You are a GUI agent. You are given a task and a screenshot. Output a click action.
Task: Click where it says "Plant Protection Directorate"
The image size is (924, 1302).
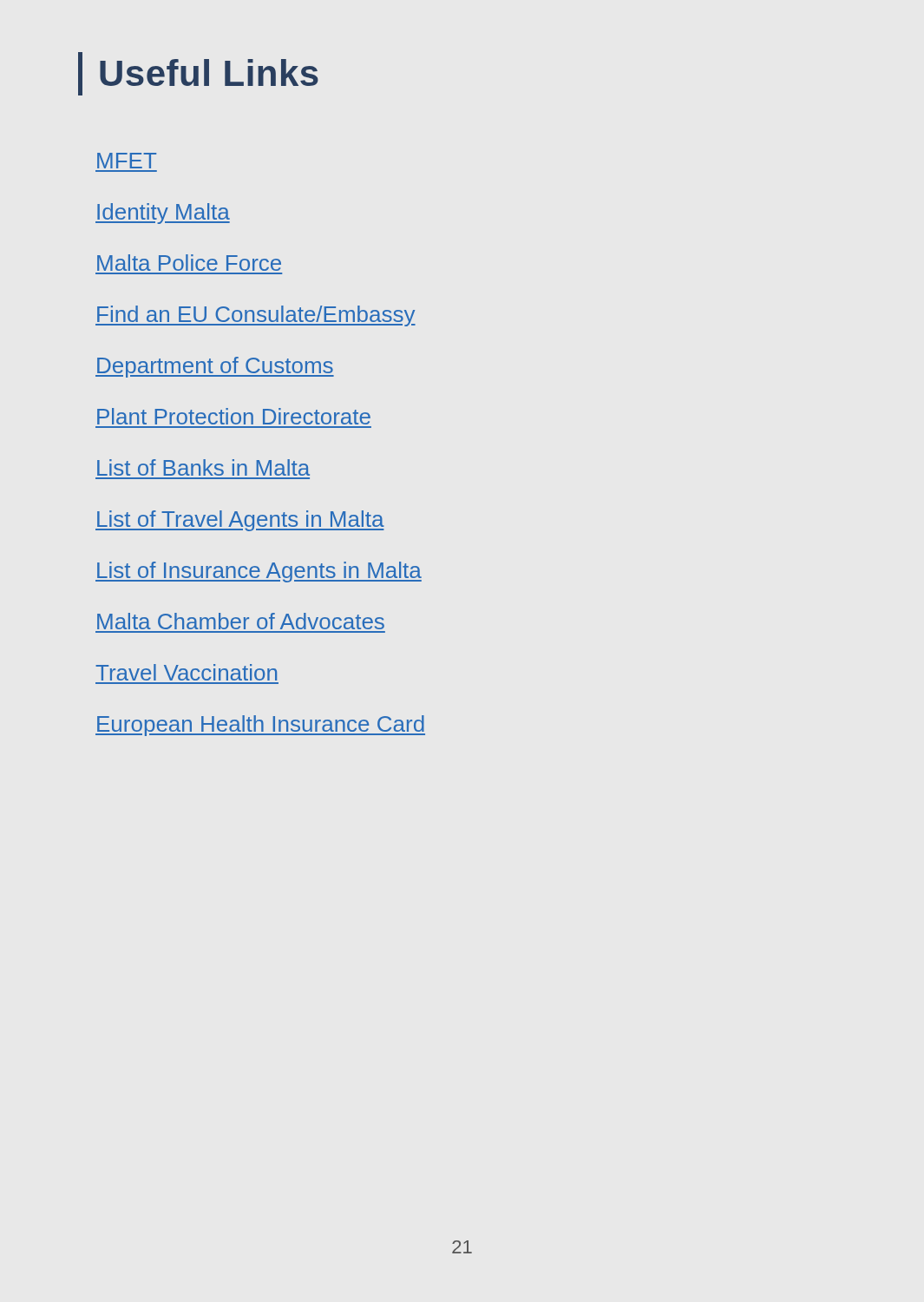point(233,417)
